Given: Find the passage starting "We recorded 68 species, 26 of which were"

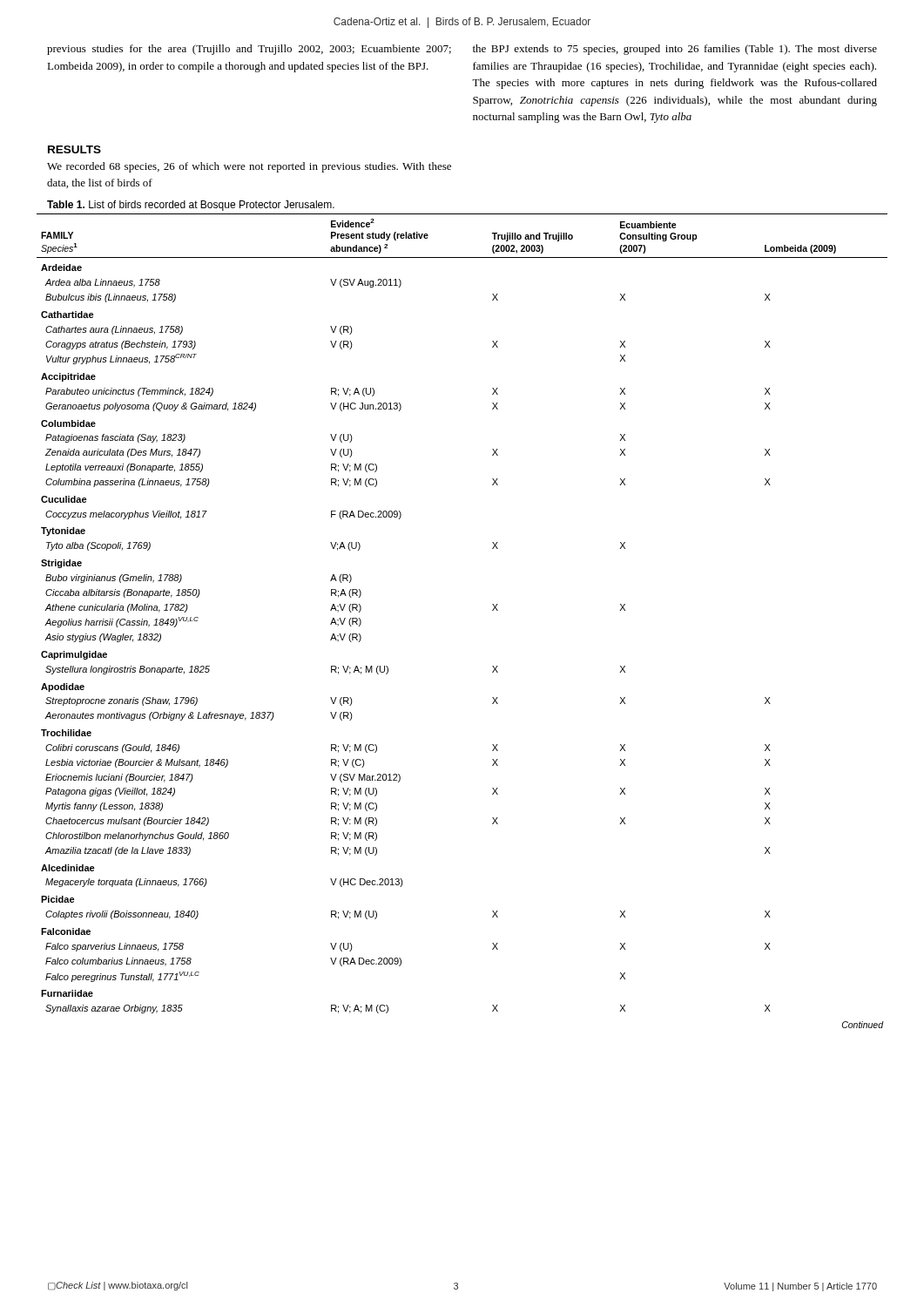Looking at the screenshot, I should [249, 174].
